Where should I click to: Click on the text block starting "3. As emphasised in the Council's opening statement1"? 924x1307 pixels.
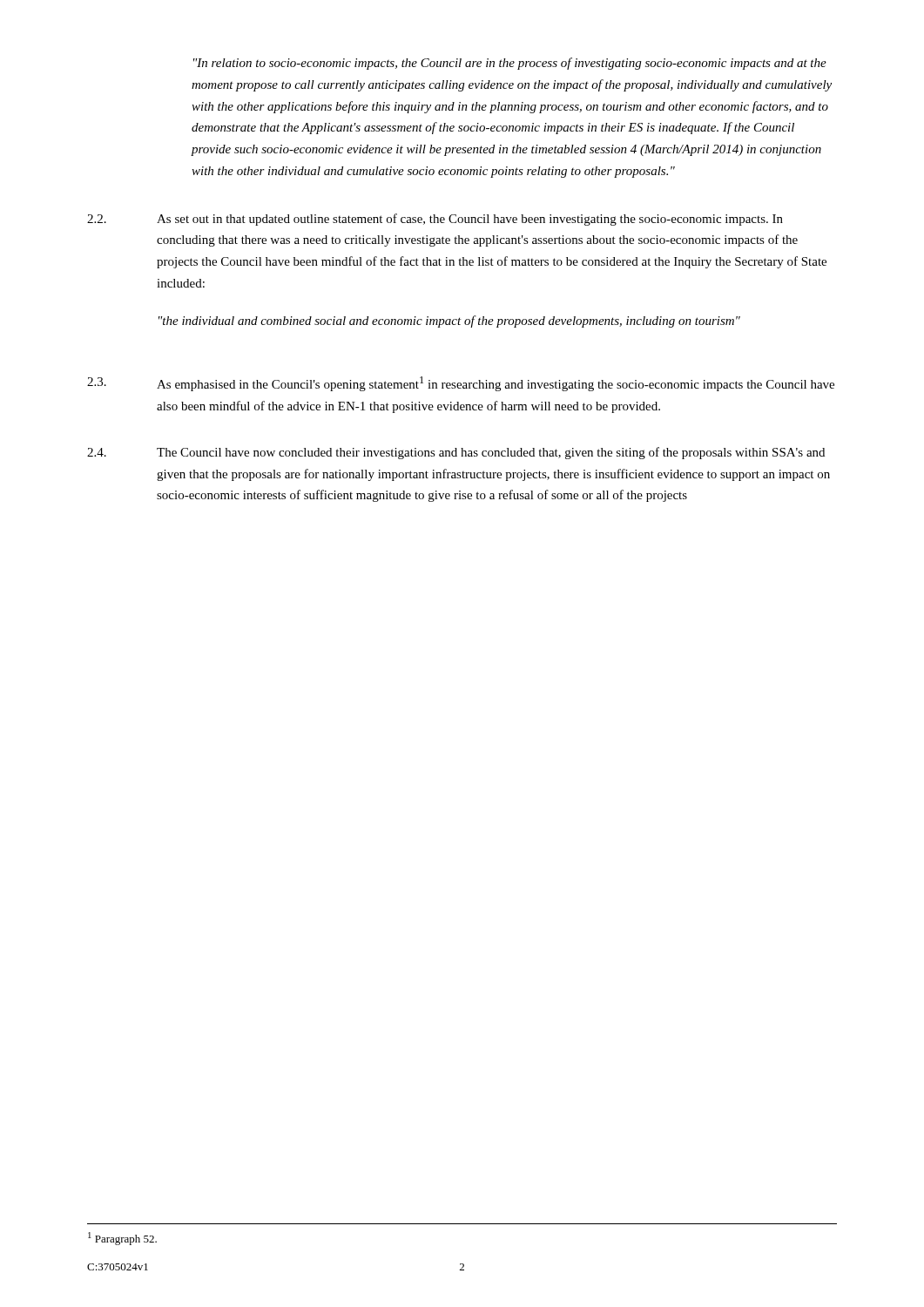(x=462, y=394)
